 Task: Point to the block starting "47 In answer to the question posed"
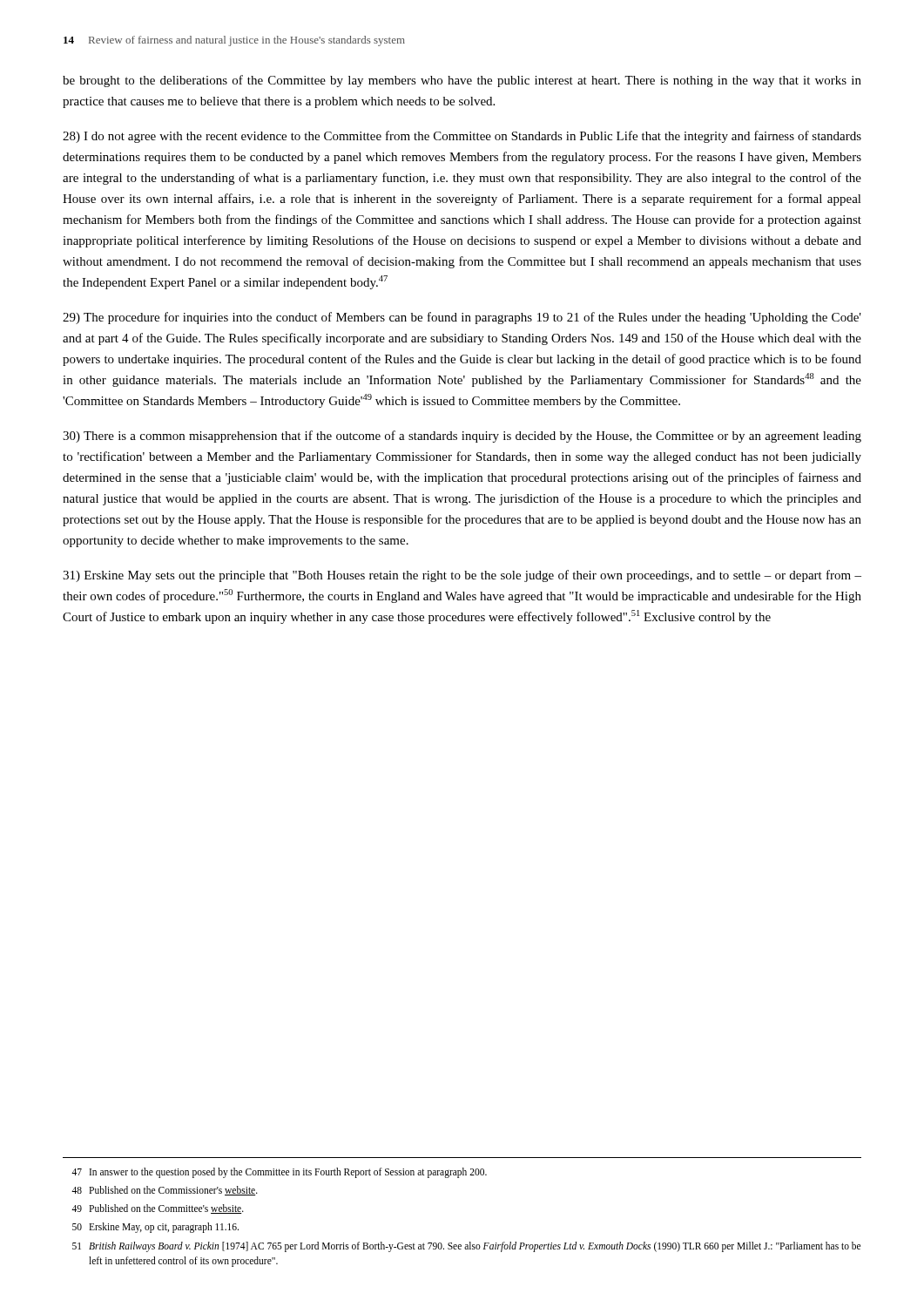[462, 1172]
